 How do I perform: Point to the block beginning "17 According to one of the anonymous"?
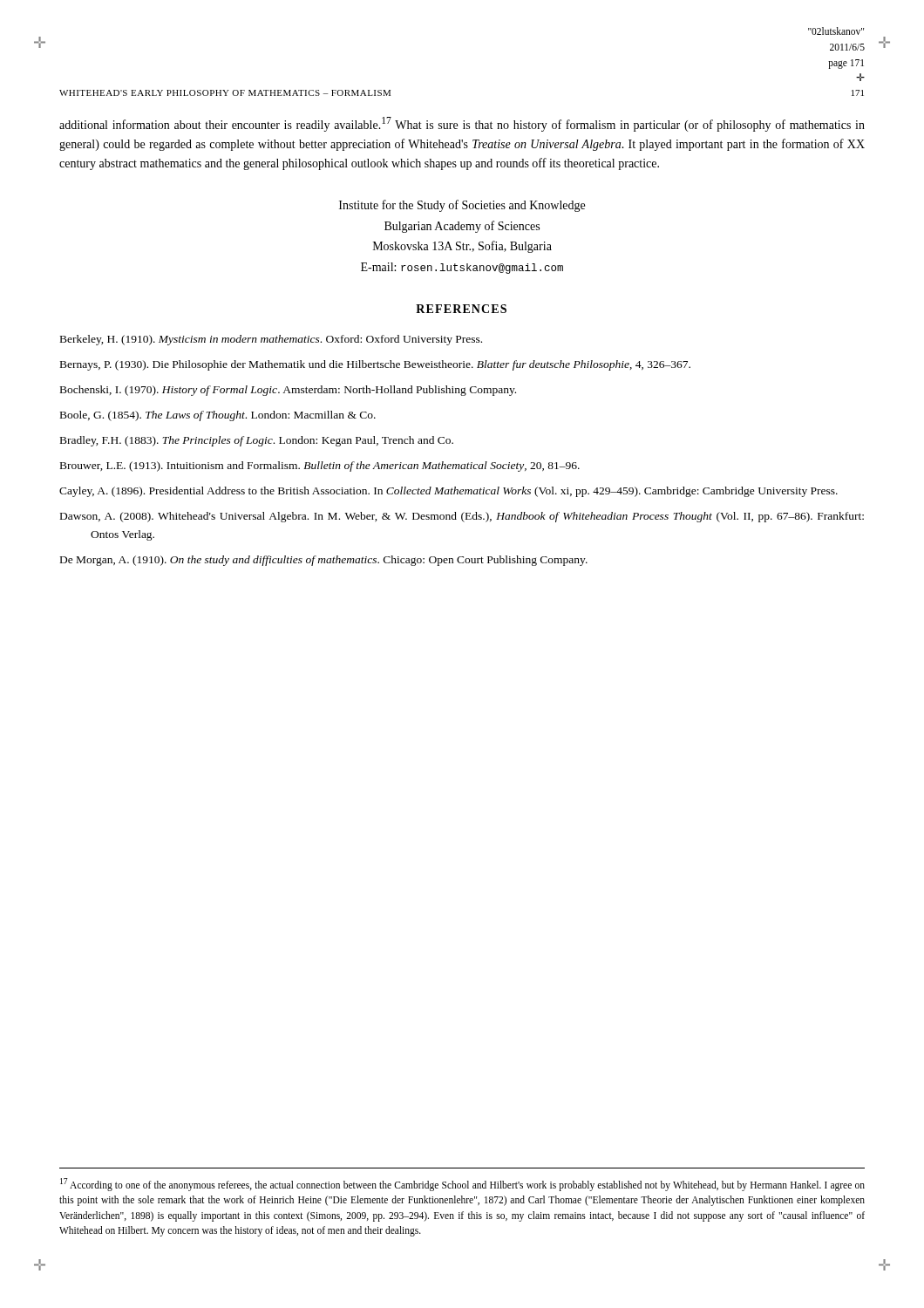coord(462,1207)
